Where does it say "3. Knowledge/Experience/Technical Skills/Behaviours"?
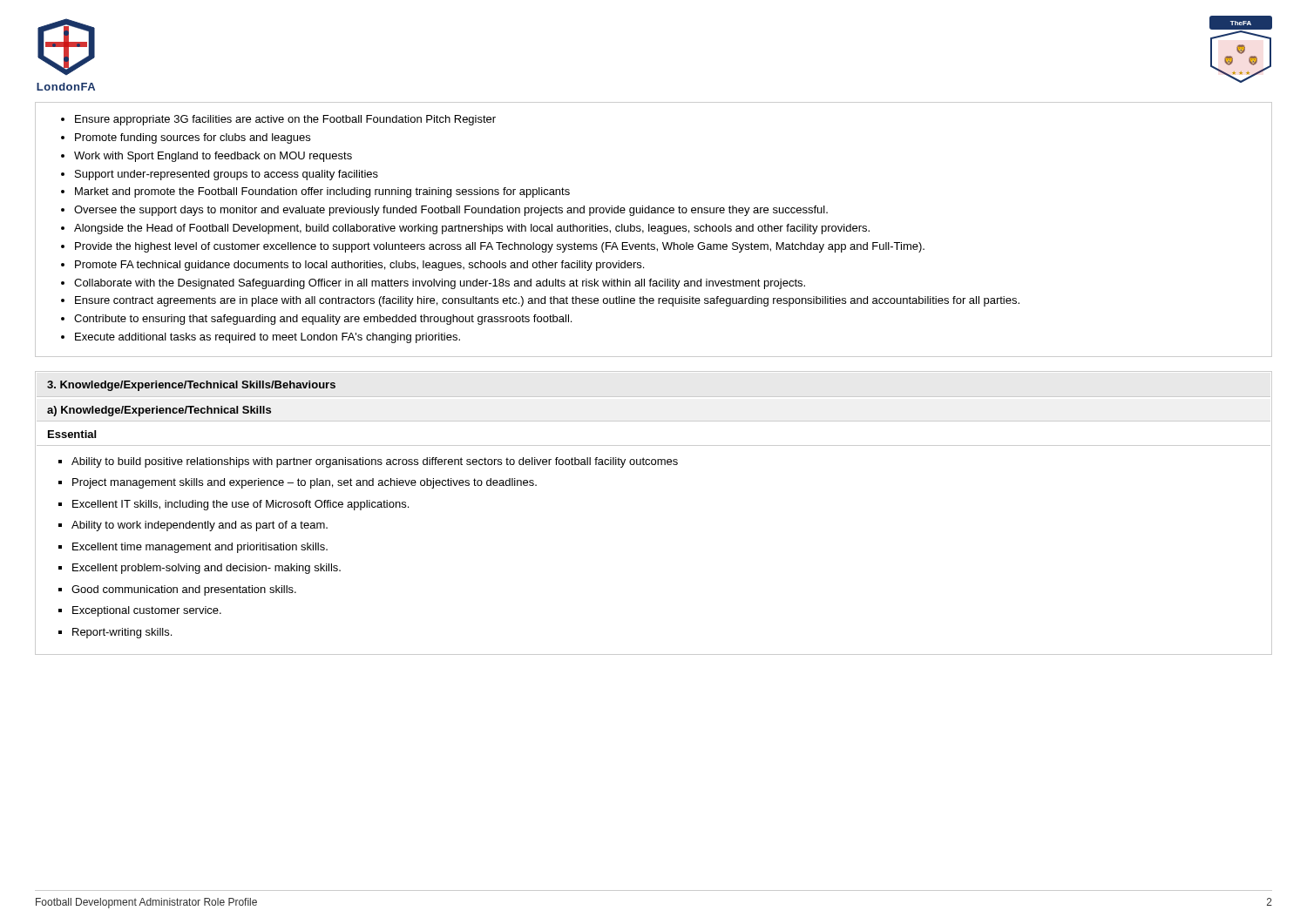The image size is (1307, 924). 191,384
